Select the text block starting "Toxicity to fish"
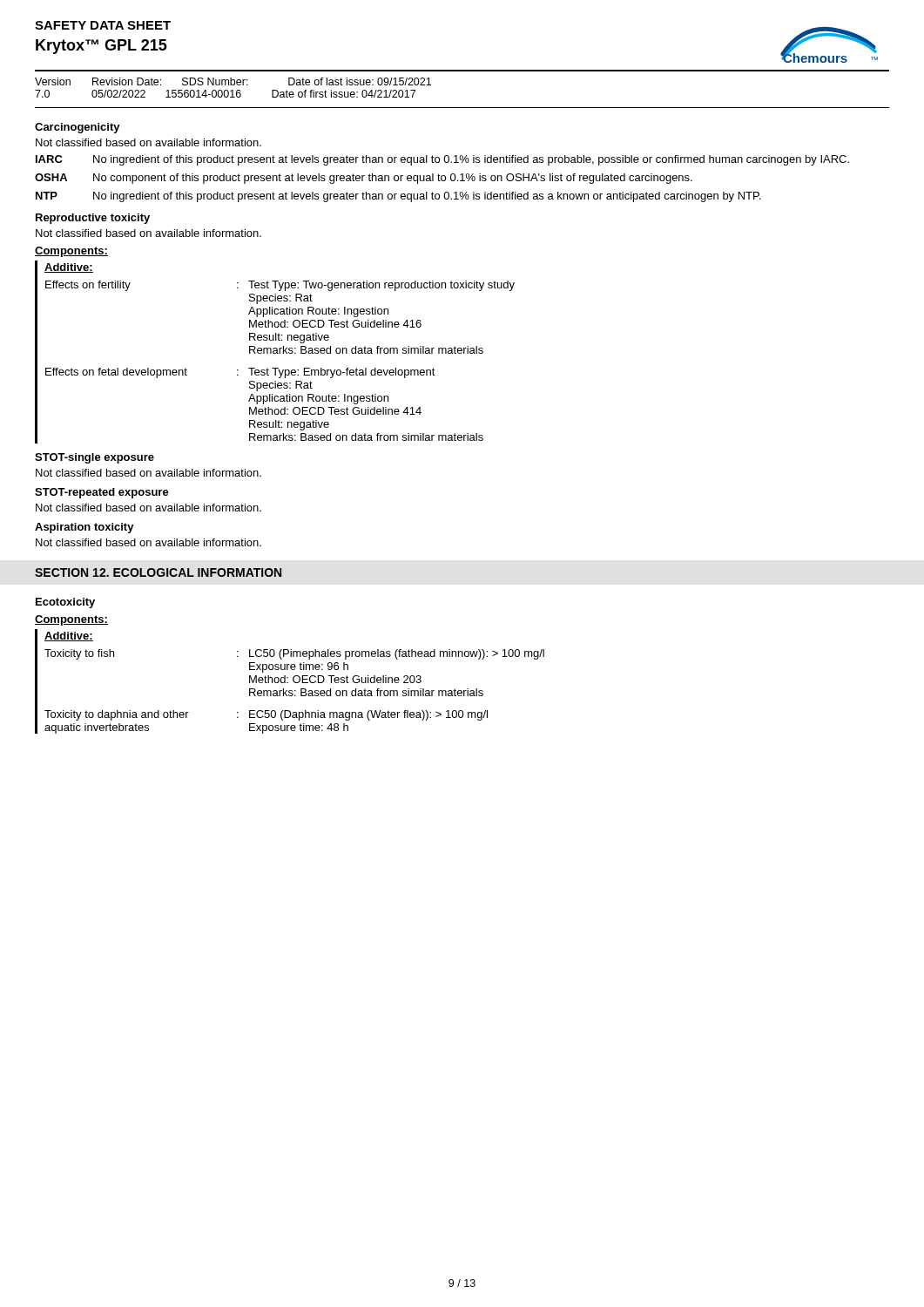Image resolution: width=924 pixels, height=1307 pixels. 294,654
